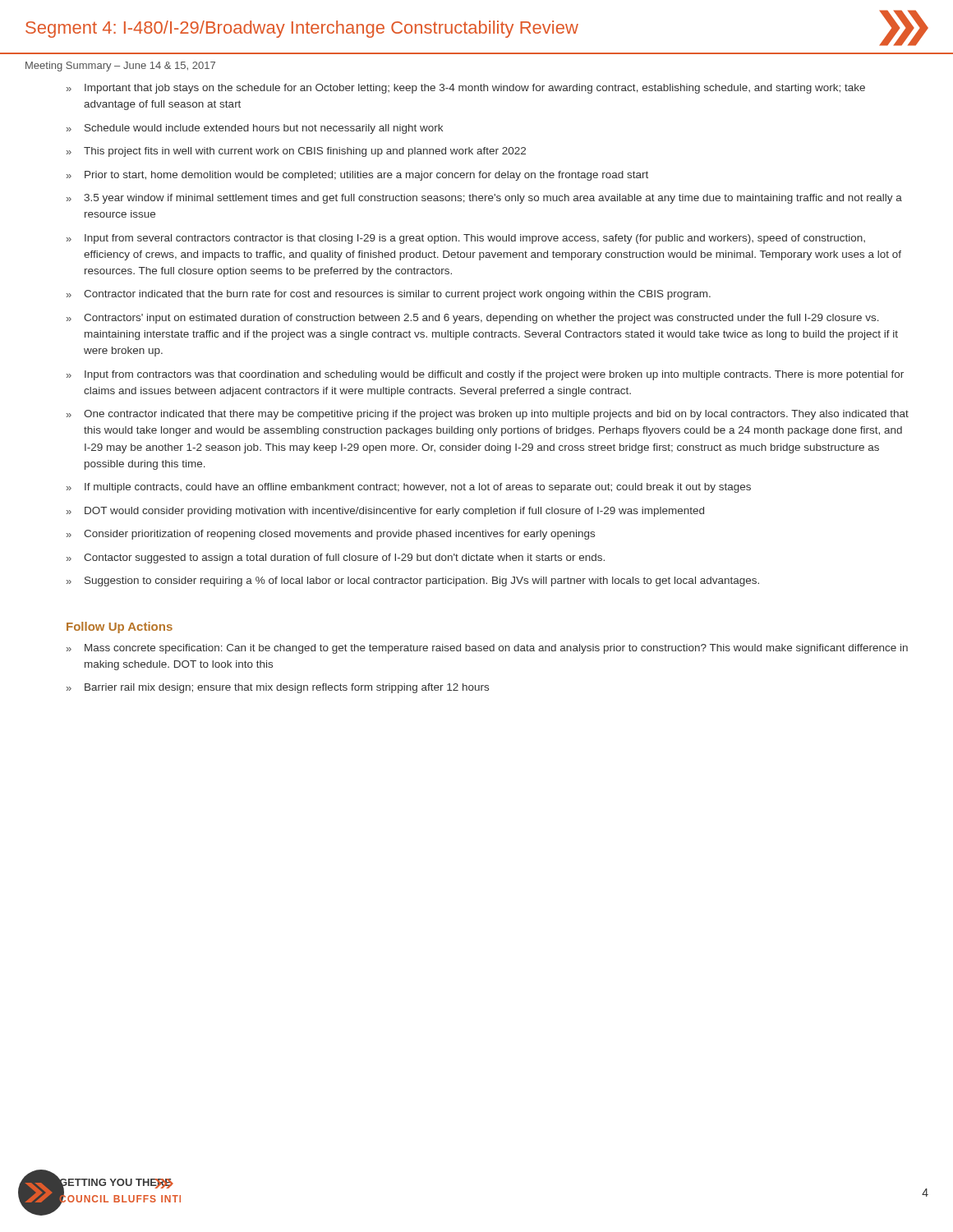Click on the element starting "» Important that job stays on the"

click(489, 96)
